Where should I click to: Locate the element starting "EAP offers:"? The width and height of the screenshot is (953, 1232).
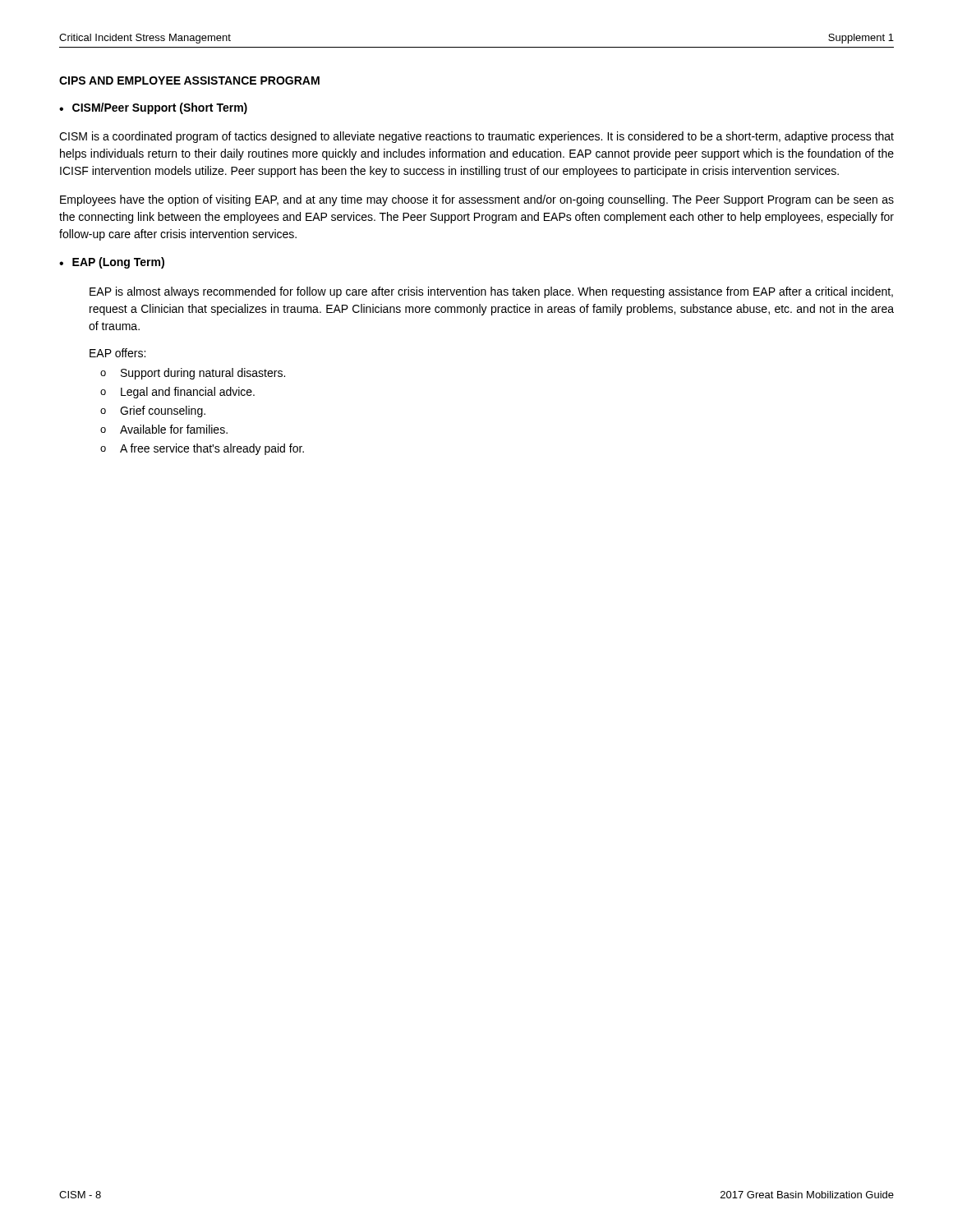pyautogui.click(x=118, y=353)
